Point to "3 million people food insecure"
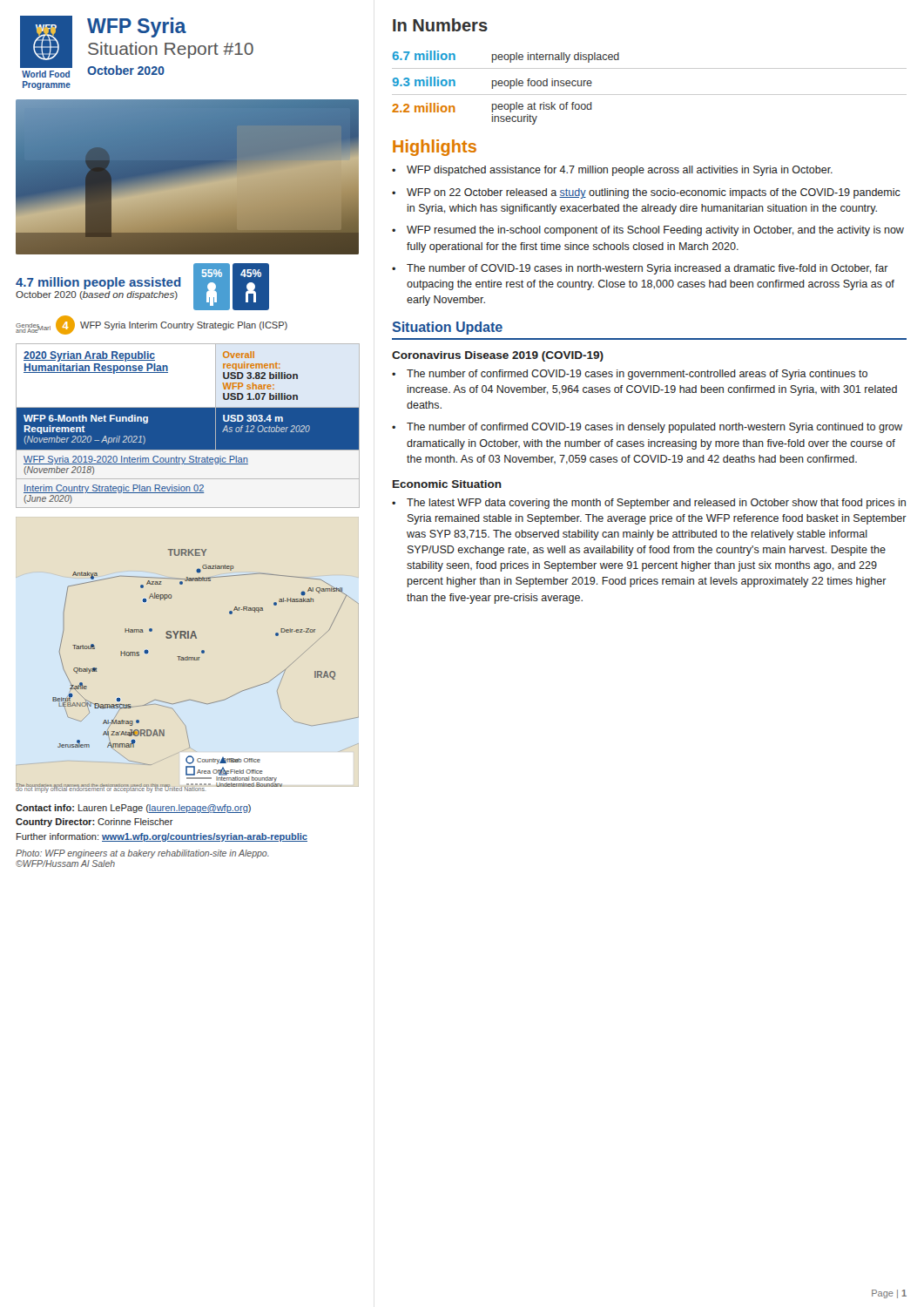Screen dimensions: 1307x924 click(492, 81)
